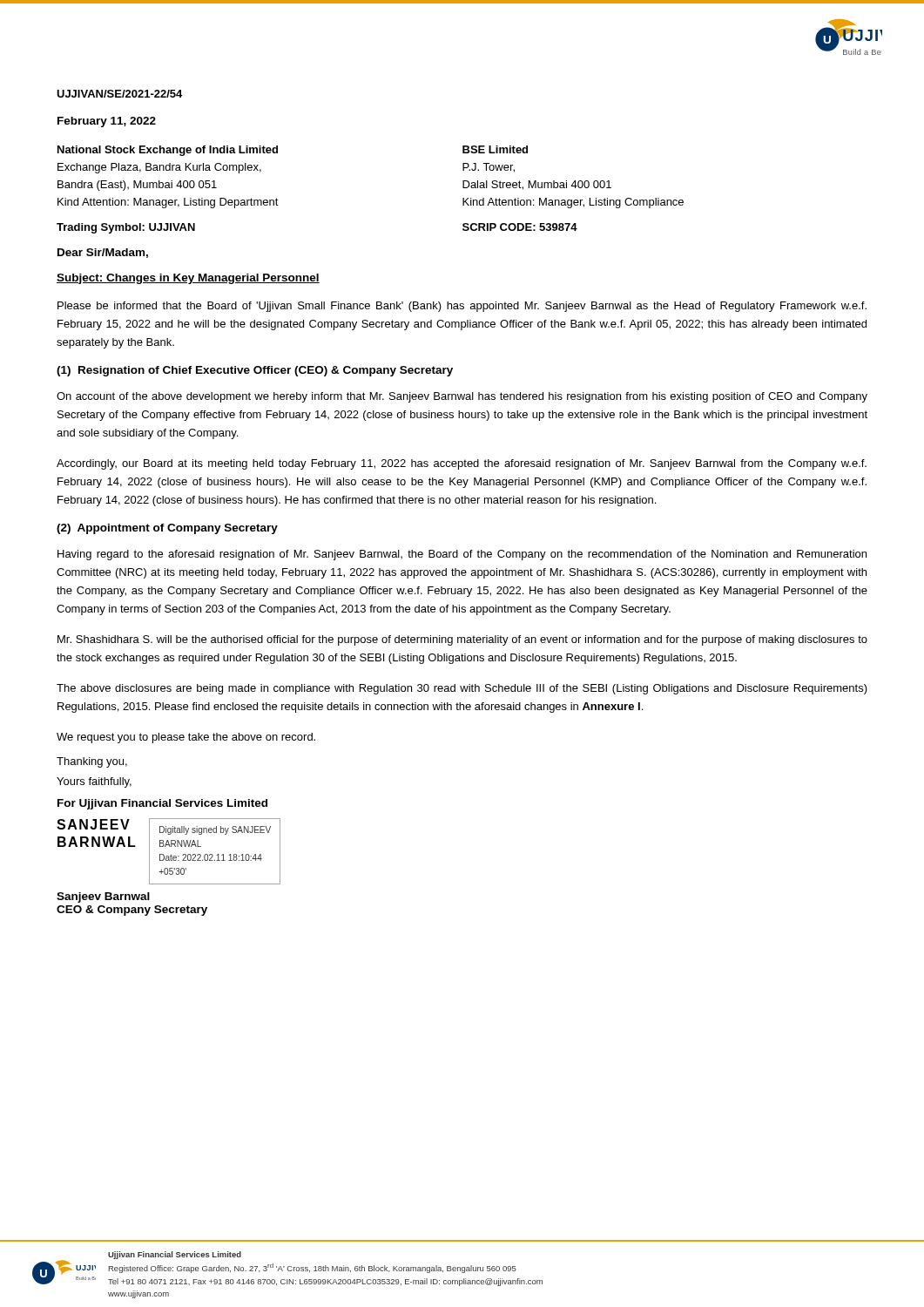Navigate to the element starting "SCRIP CODE: 539874"

tap(519, 227)
